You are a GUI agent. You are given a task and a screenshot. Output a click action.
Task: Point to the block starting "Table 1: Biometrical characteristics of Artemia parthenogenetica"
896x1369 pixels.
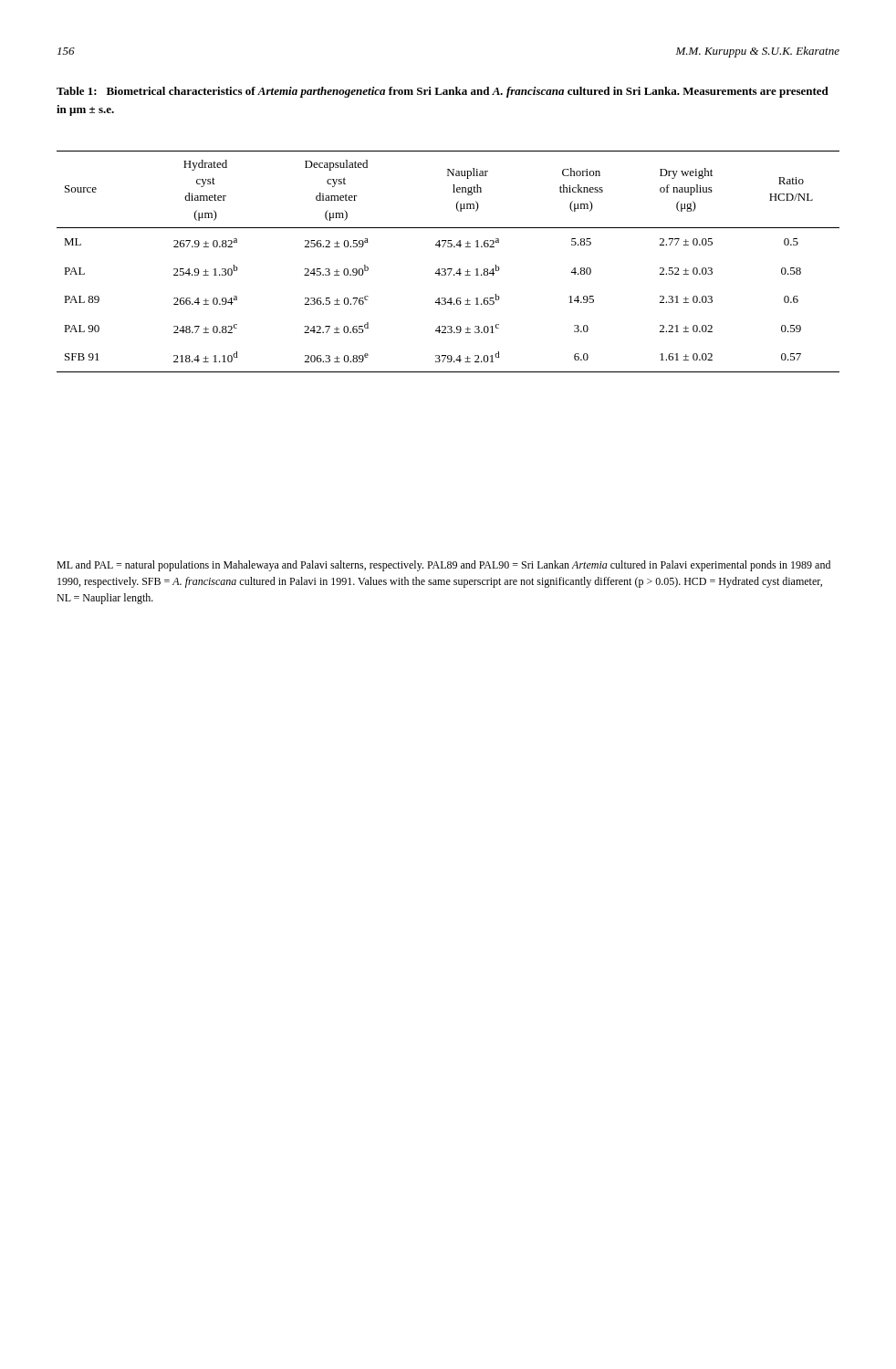[442, 100]
